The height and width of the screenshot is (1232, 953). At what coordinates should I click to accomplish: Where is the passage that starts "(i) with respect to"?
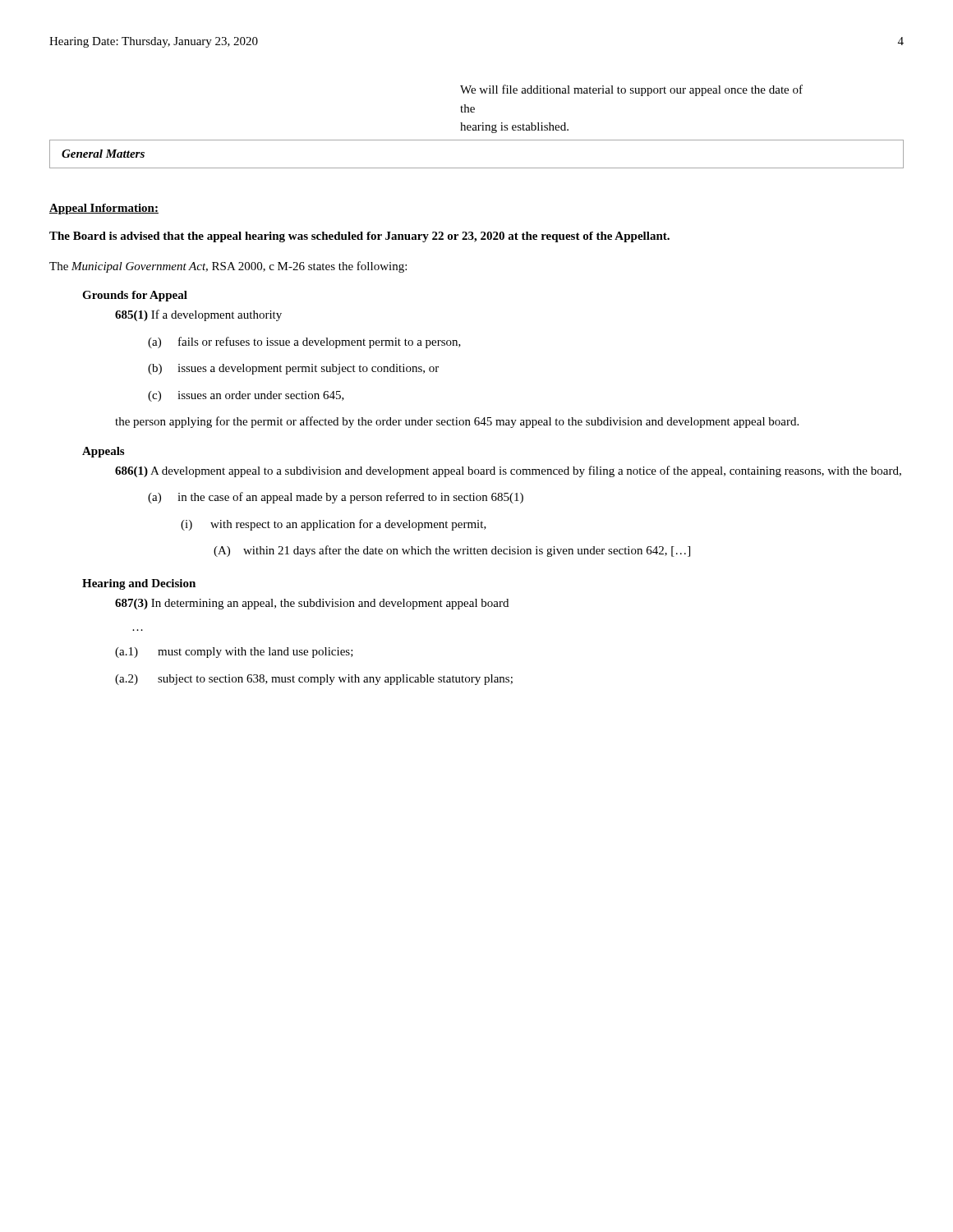(x=334, y=524)
